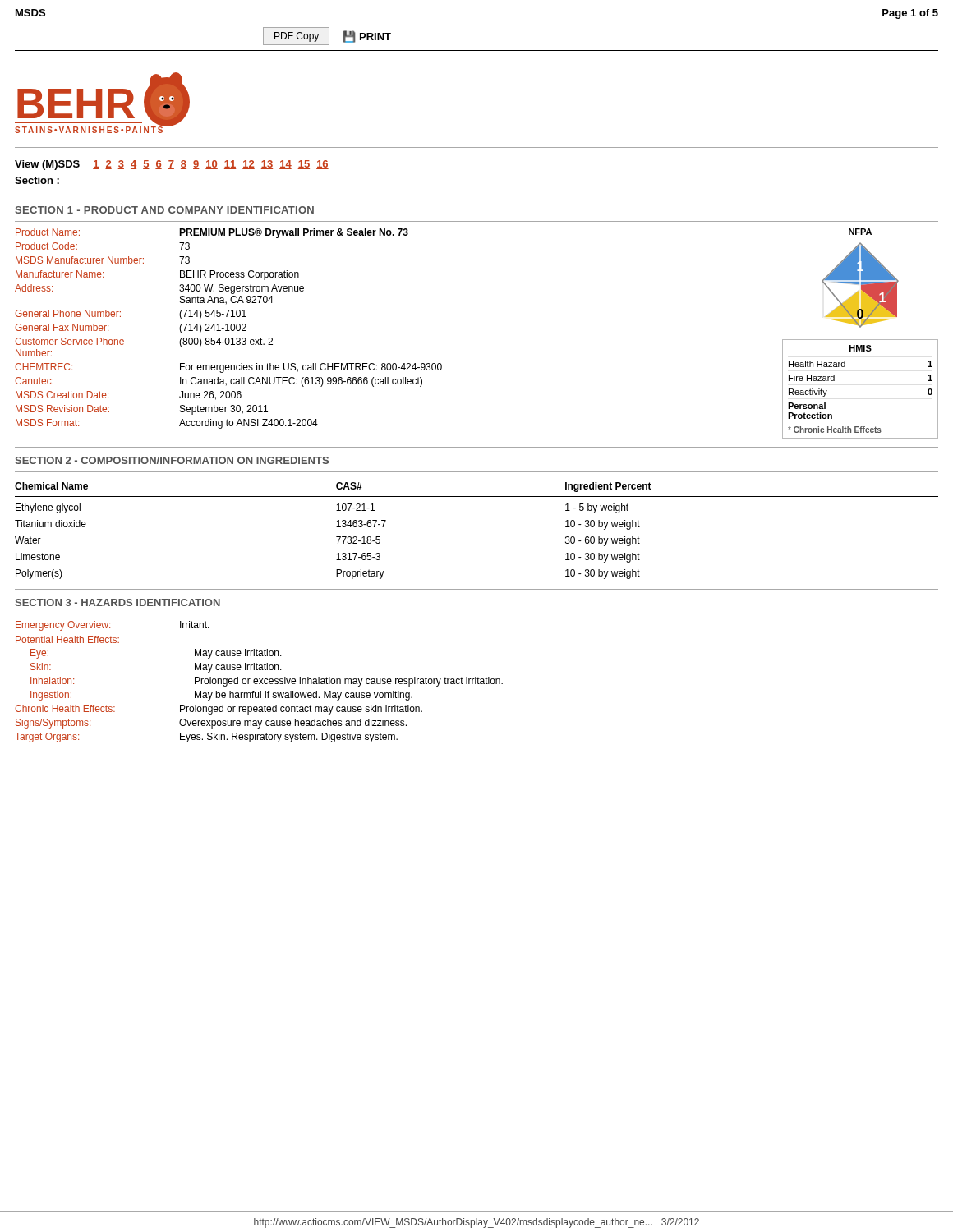Select the logo
The image size is (953, 1232).
pyautogui.click(x=476, y=101)
